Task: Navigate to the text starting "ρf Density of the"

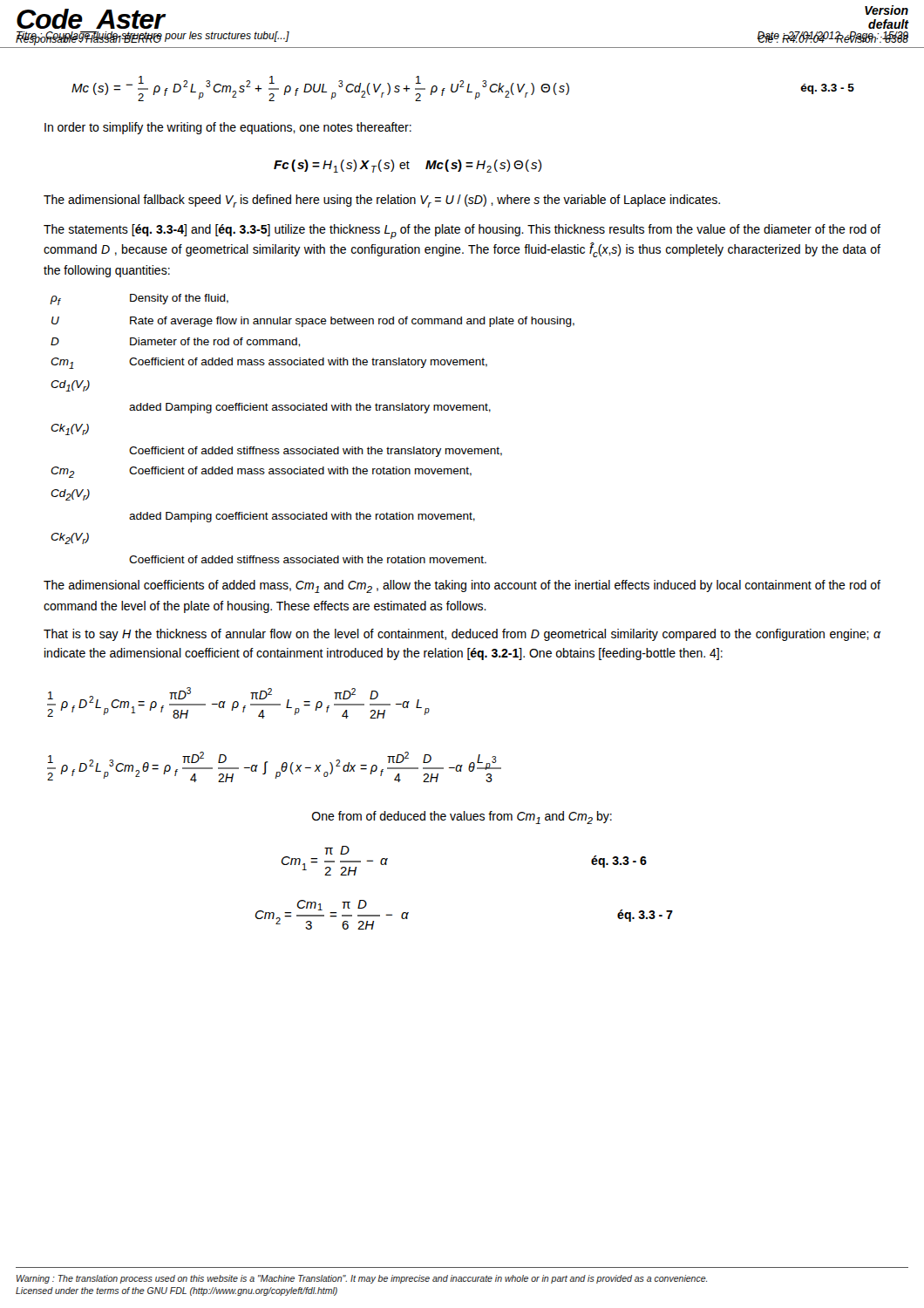Action: 139,300
